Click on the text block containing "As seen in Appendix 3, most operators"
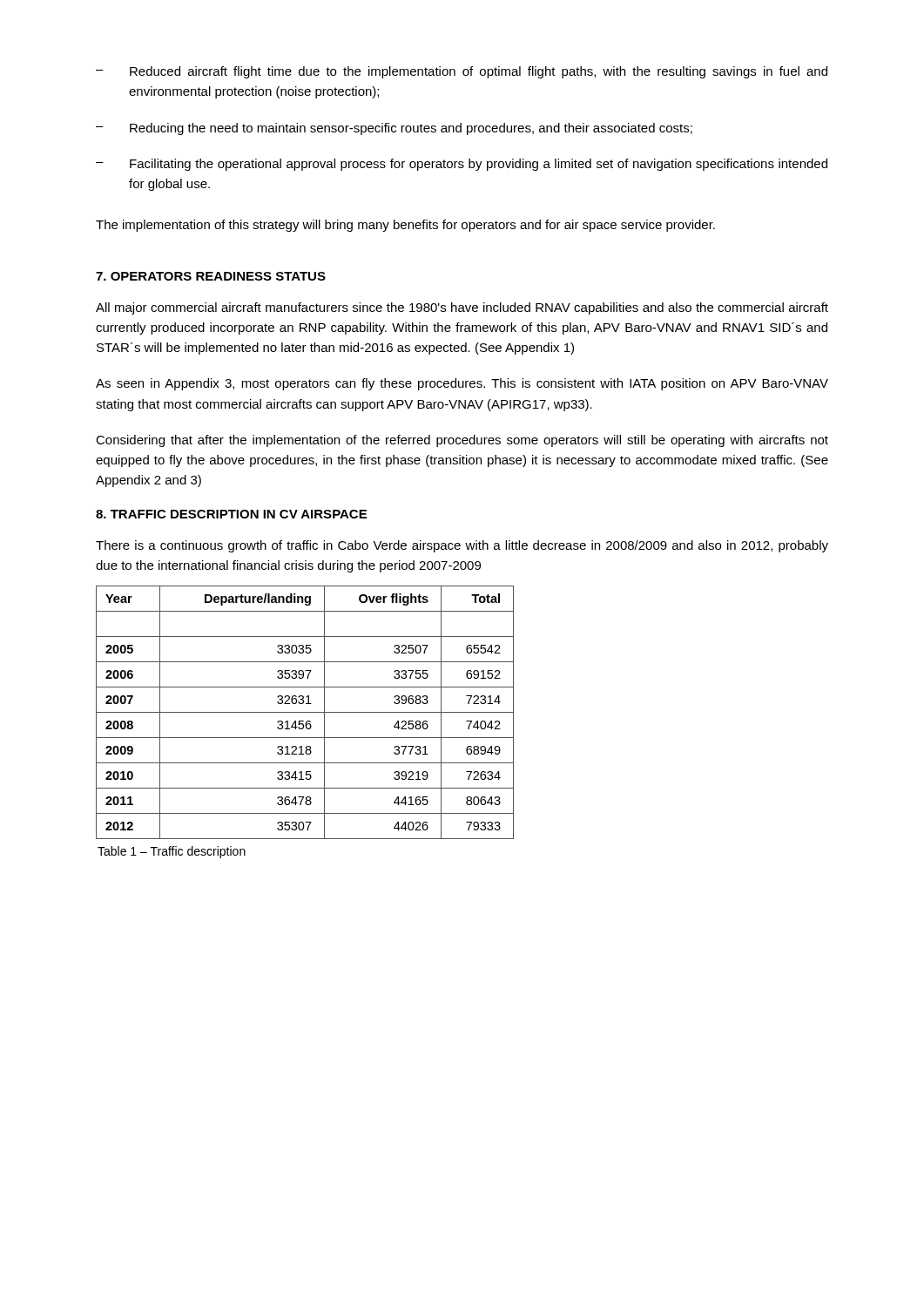The width and height of the screenshot is (924, 1307). click(x=462, y=393)
